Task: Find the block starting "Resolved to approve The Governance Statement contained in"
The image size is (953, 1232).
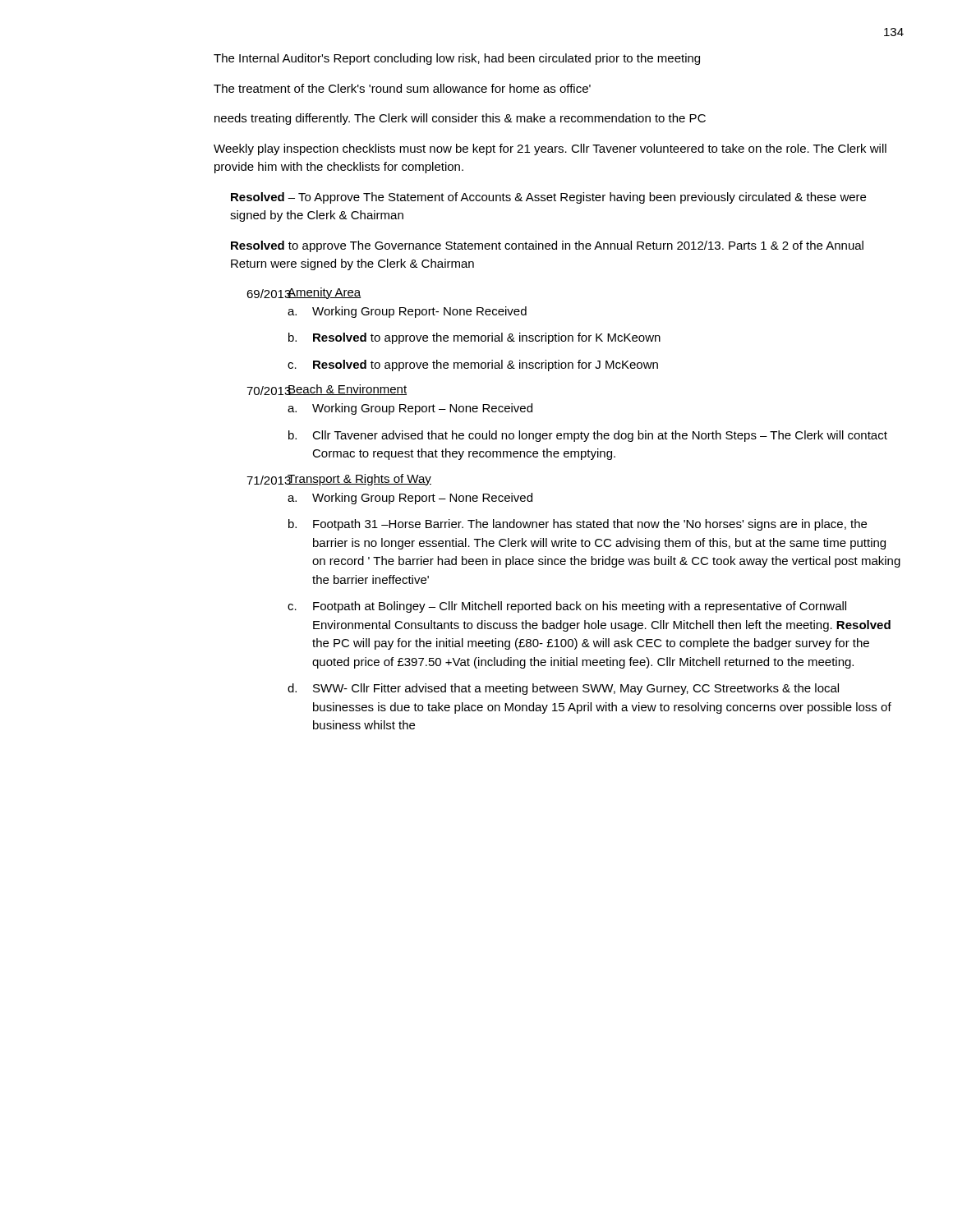Action: pyautogui.click(x=547, y=254)
